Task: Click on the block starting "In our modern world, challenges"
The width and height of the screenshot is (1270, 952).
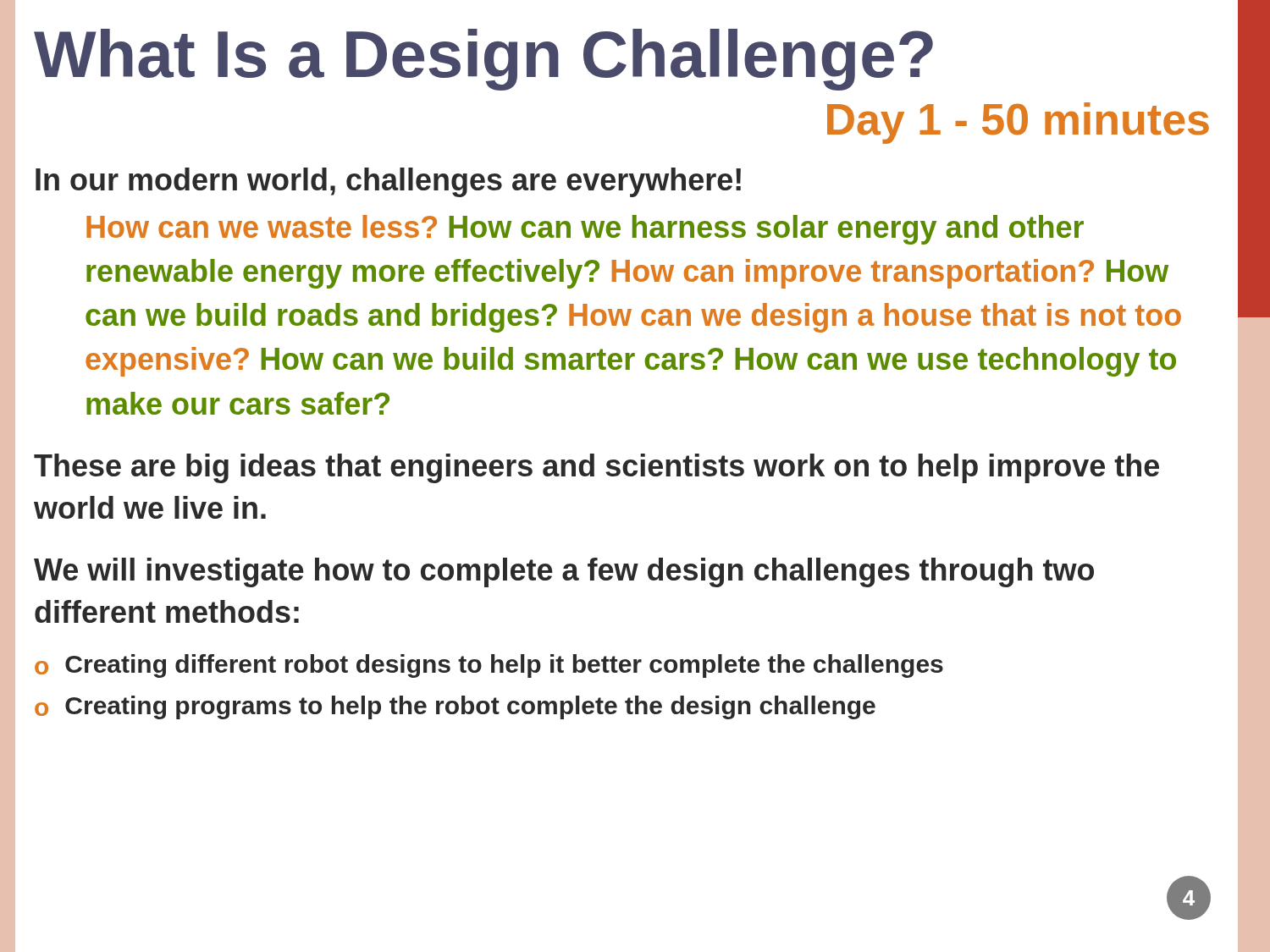Action: [389, 180]
